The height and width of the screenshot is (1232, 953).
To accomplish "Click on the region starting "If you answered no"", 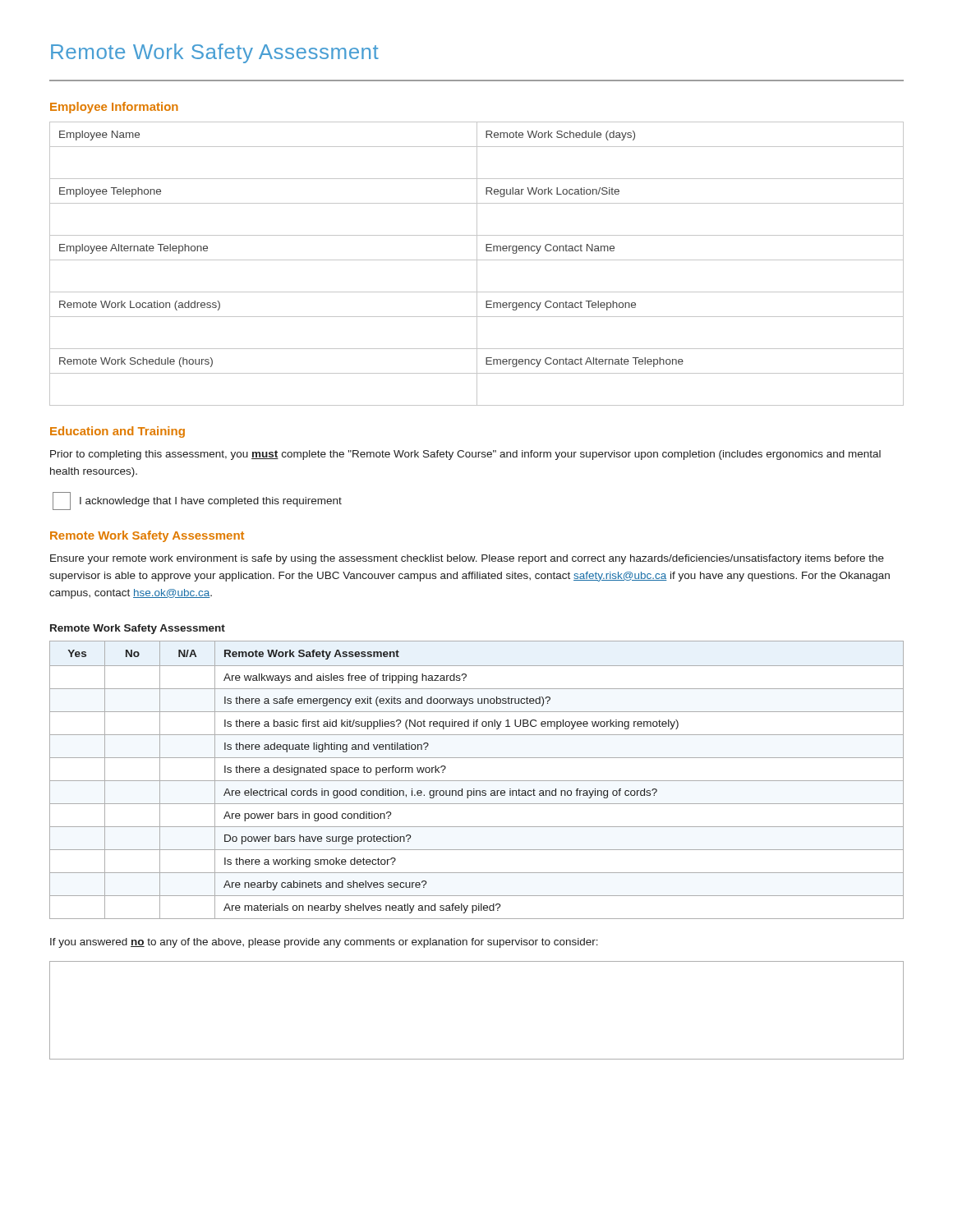I will click(x=476, y=942).
